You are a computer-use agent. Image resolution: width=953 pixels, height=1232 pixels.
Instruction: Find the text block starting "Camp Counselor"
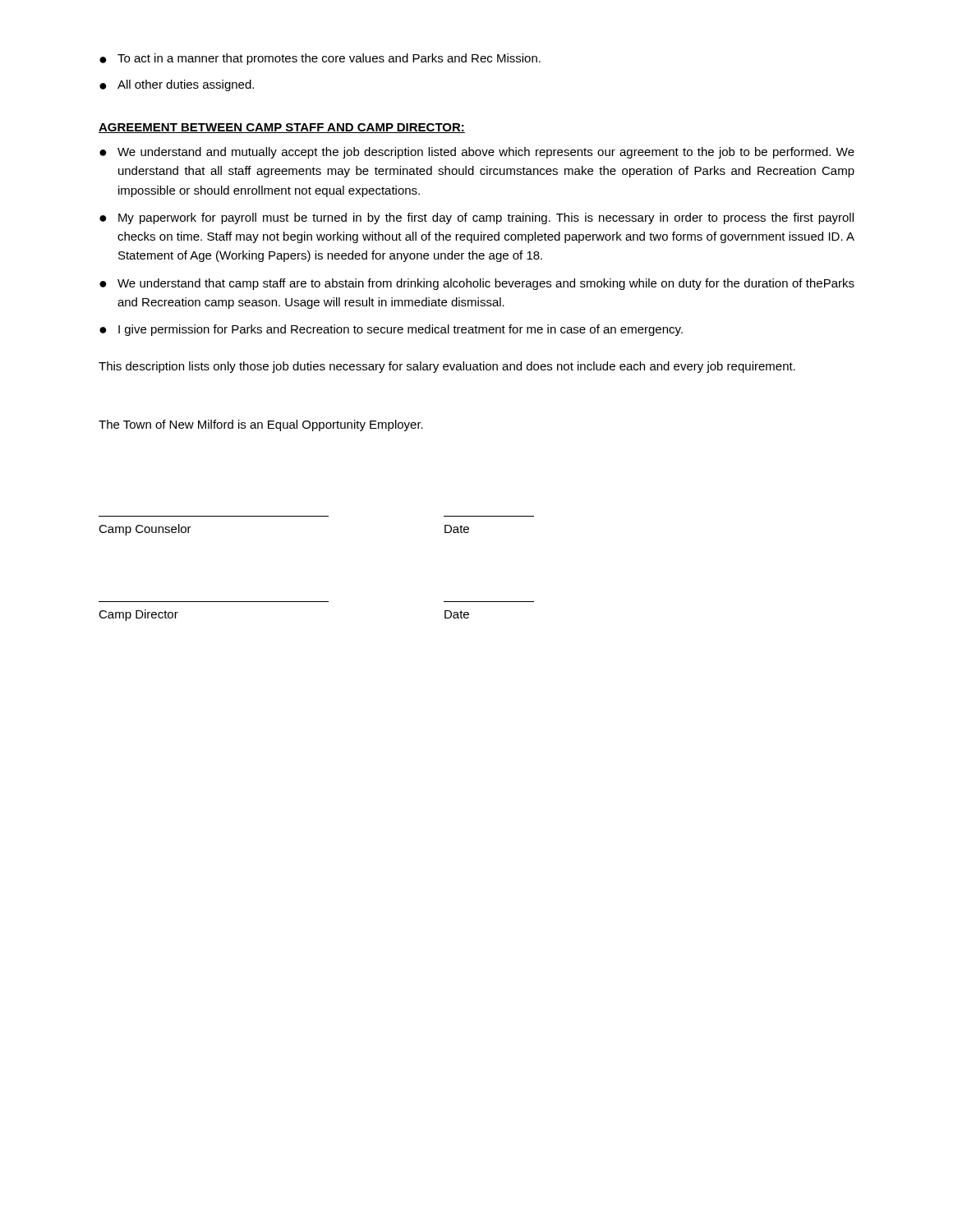(145, 529)
